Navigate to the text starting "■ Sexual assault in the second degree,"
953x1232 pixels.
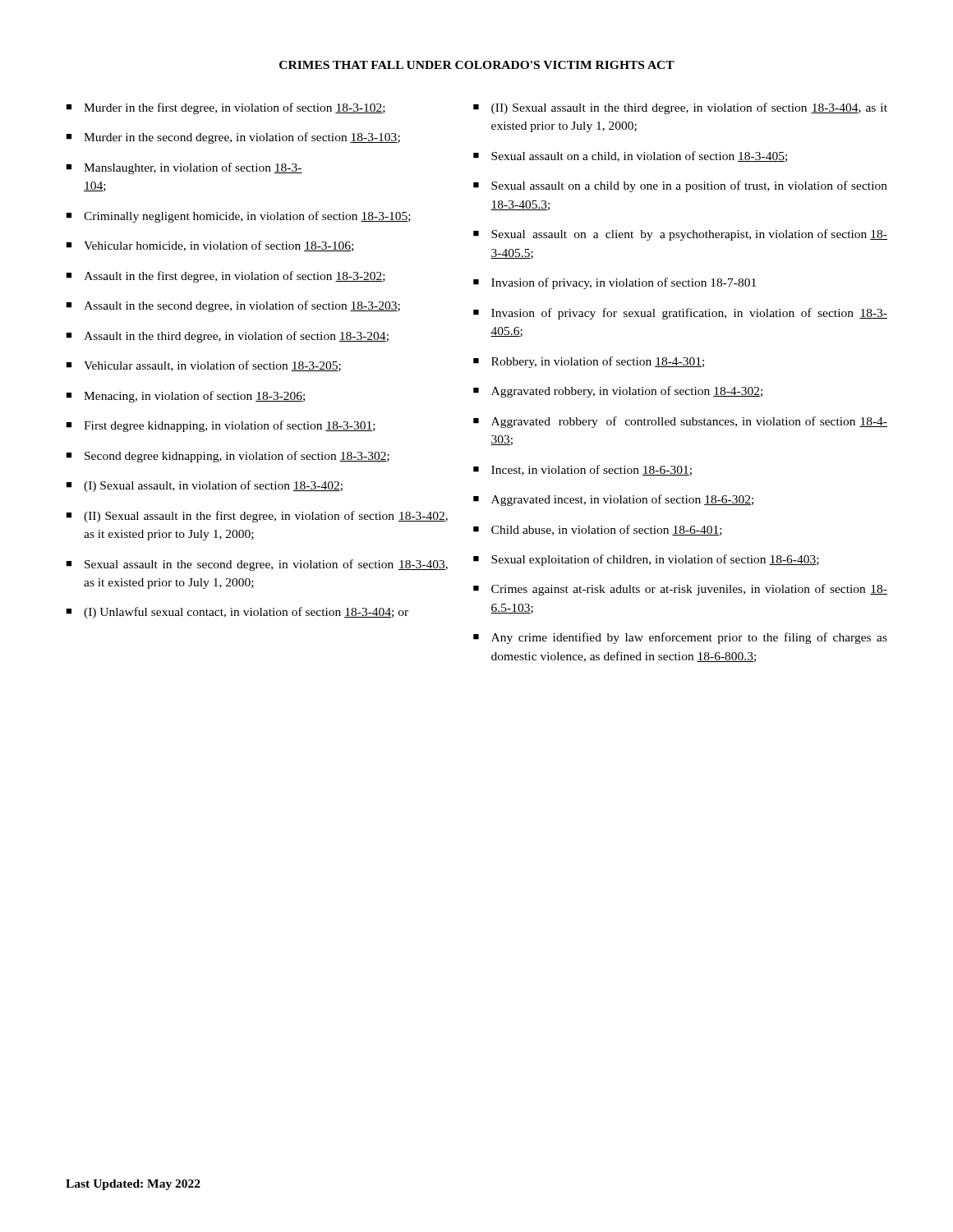(257, 573)
